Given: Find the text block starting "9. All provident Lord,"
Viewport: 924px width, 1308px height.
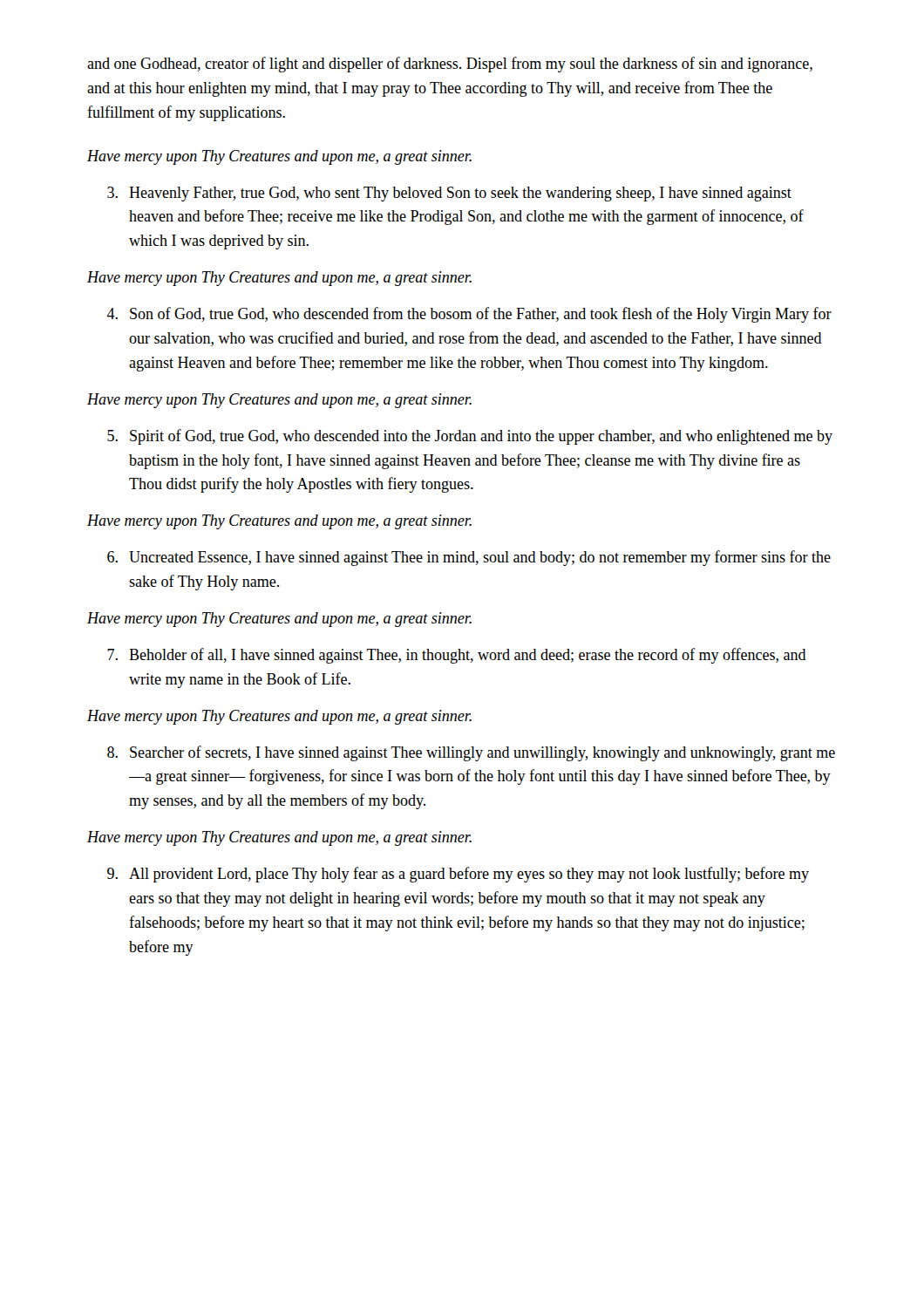Looking at the screenshot, I should (462, 911).
